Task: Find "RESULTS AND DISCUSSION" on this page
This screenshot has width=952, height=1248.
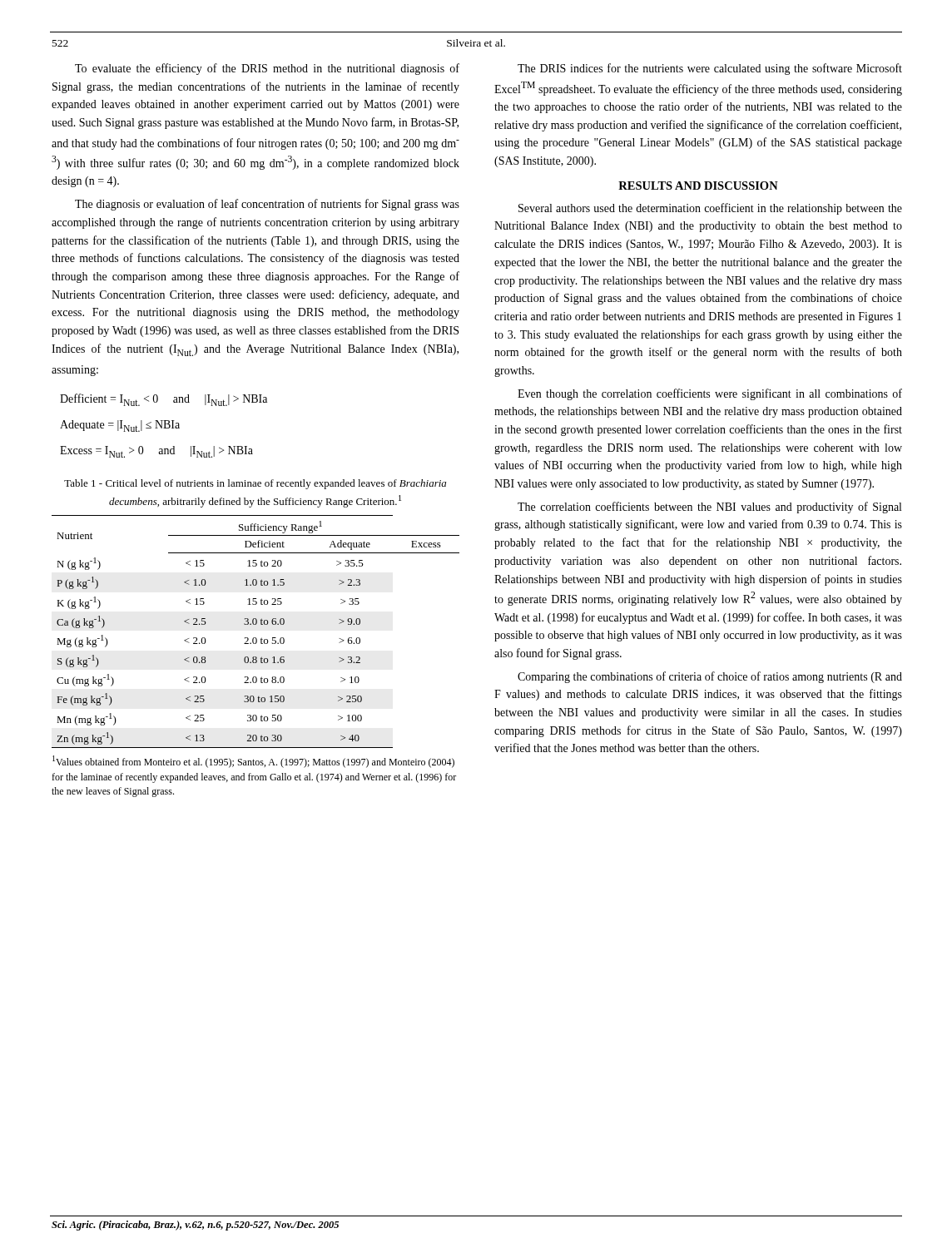Action: pos(698,185)
